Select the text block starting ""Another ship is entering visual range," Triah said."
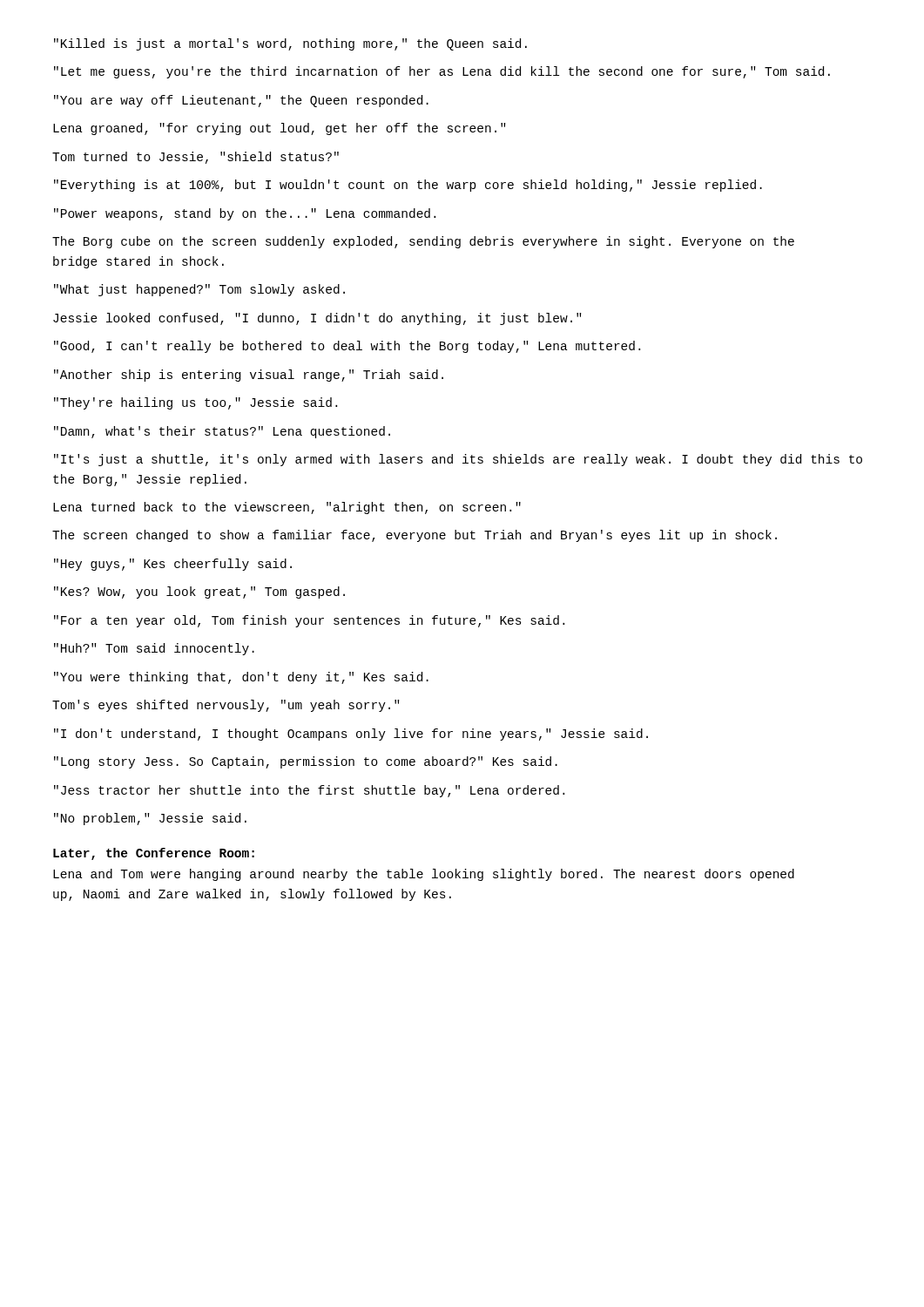924x1307 pixels. coord(249,375)
